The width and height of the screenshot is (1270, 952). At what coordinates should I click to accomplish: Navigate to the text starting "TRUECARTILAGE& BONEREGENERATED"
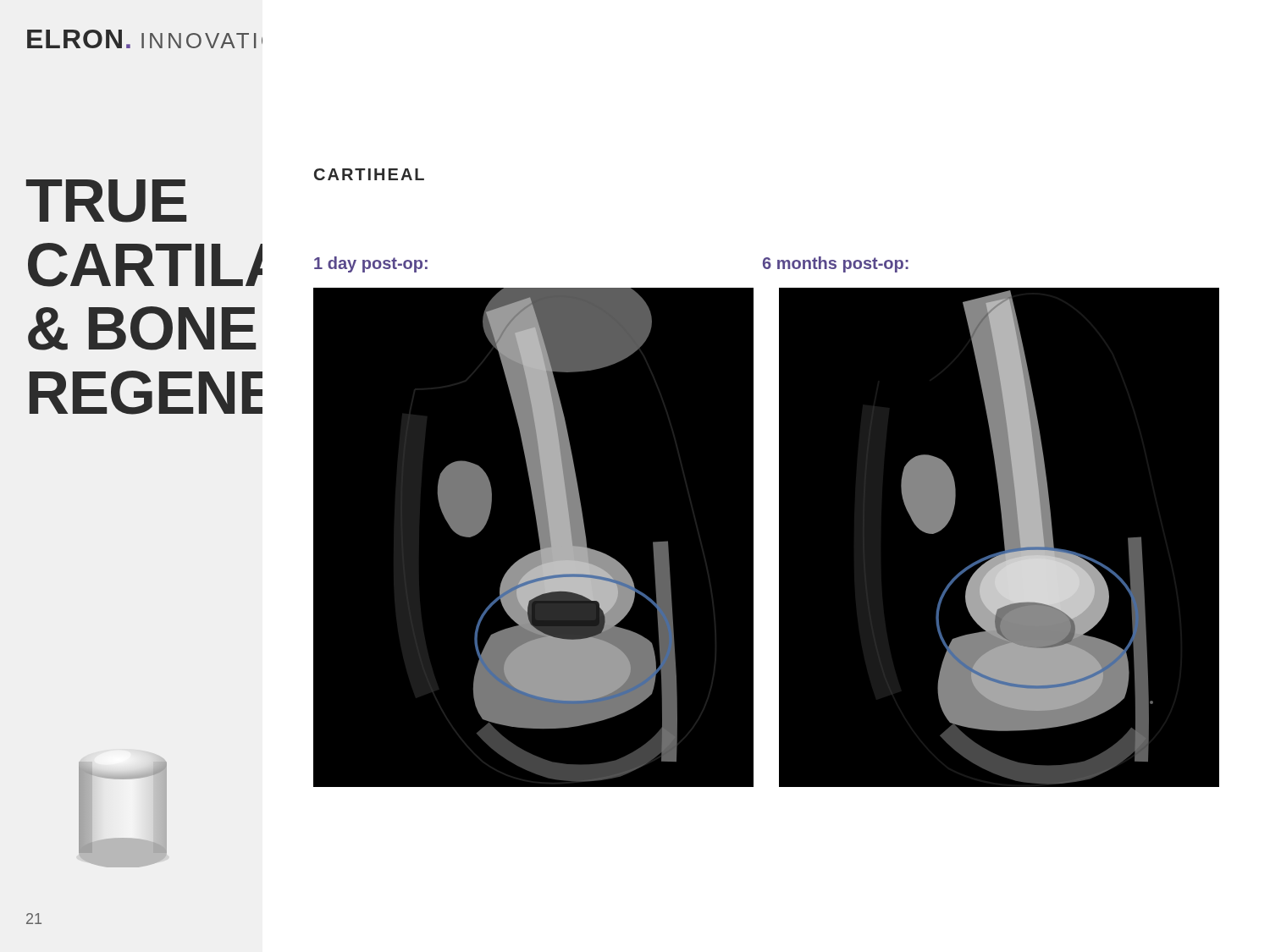coord(252,297)
